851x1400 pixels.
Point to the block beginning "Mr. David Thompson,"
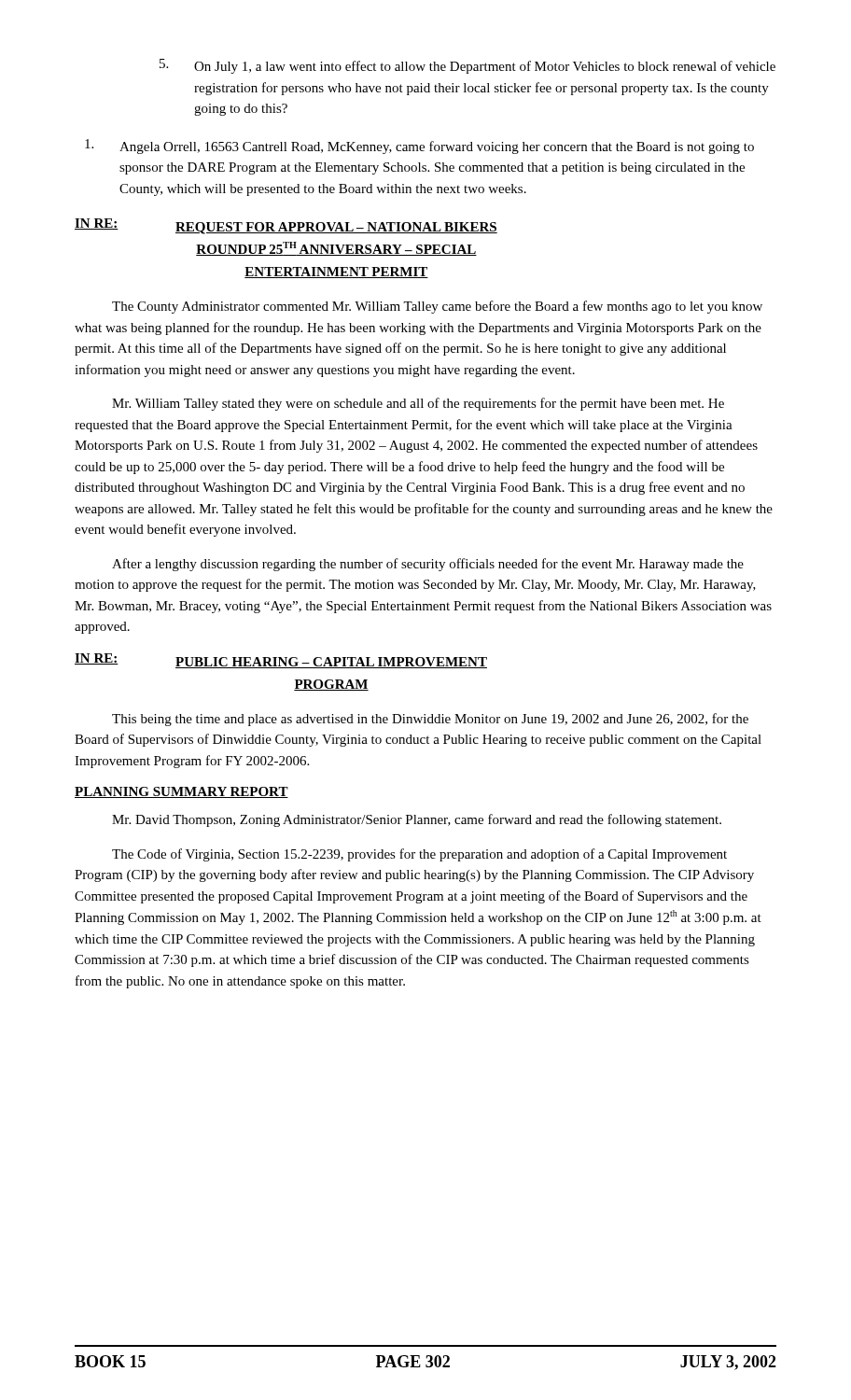click(417, 819)
